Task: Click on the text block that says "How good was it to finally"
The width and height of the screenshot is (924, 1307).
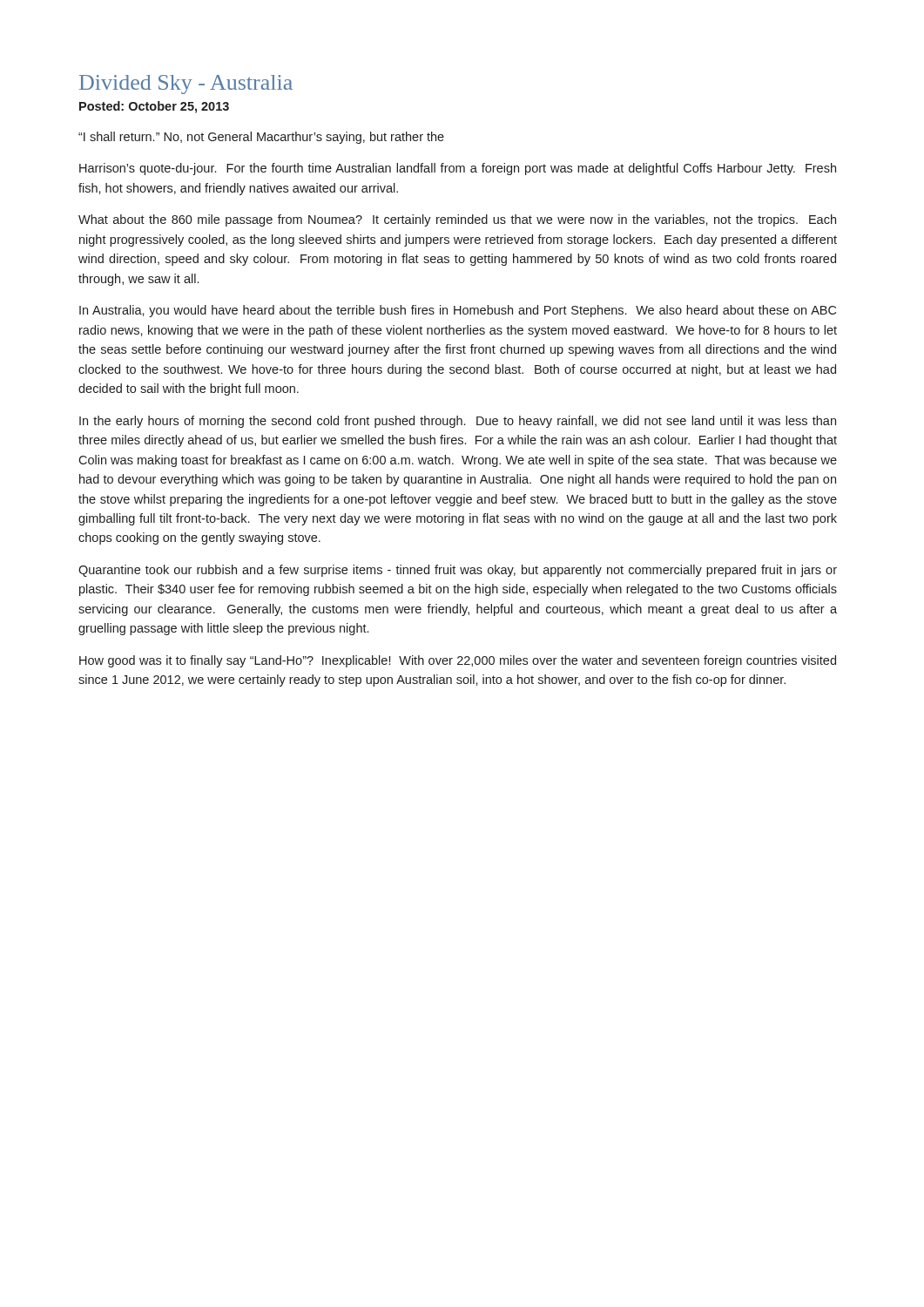Action: (x=458, y=670)
